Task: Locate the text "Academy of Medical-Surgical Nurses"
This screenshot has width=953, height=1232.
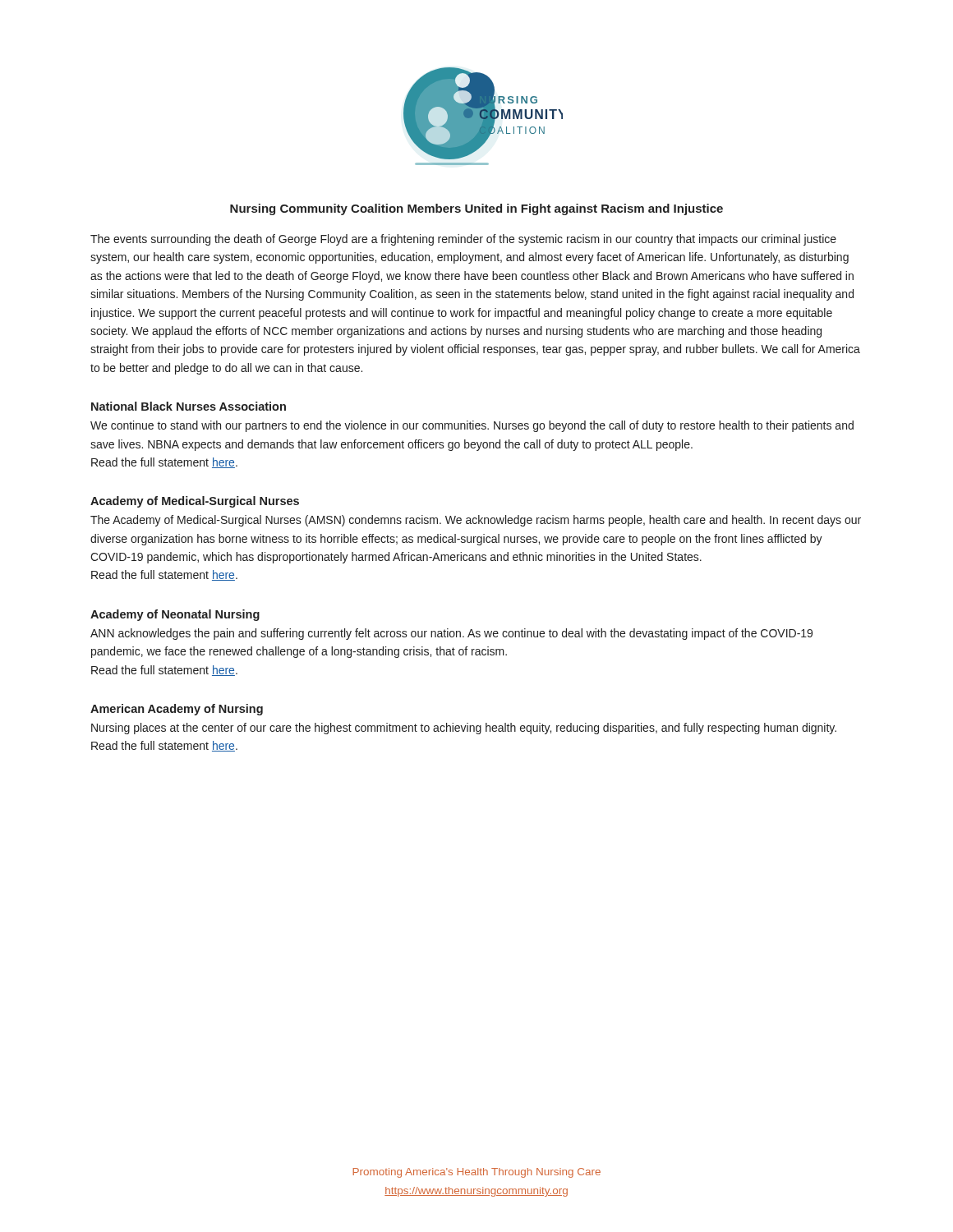Action: tap(195, 501)
